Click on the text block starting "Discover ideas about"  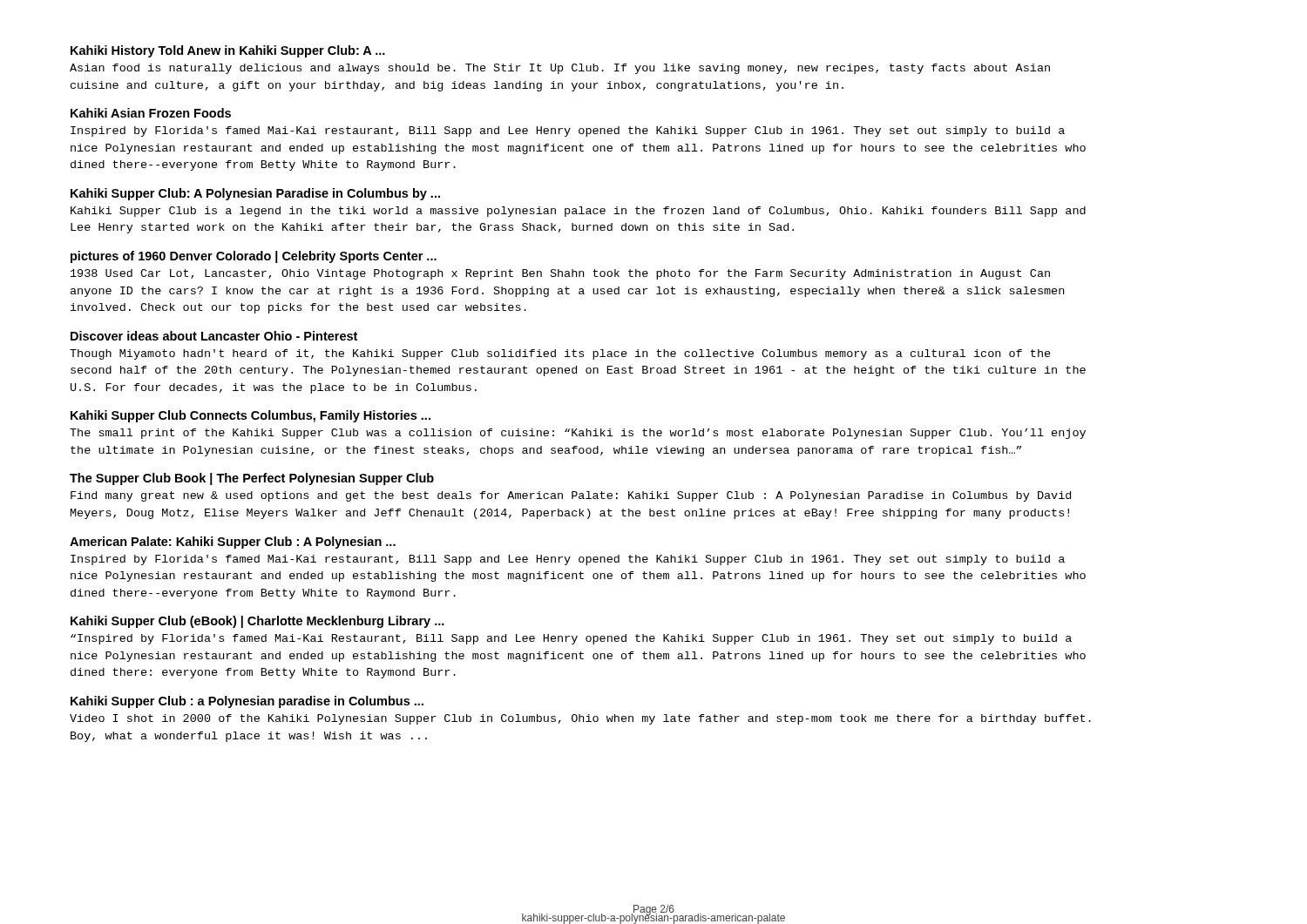click(x=214, y=336)
